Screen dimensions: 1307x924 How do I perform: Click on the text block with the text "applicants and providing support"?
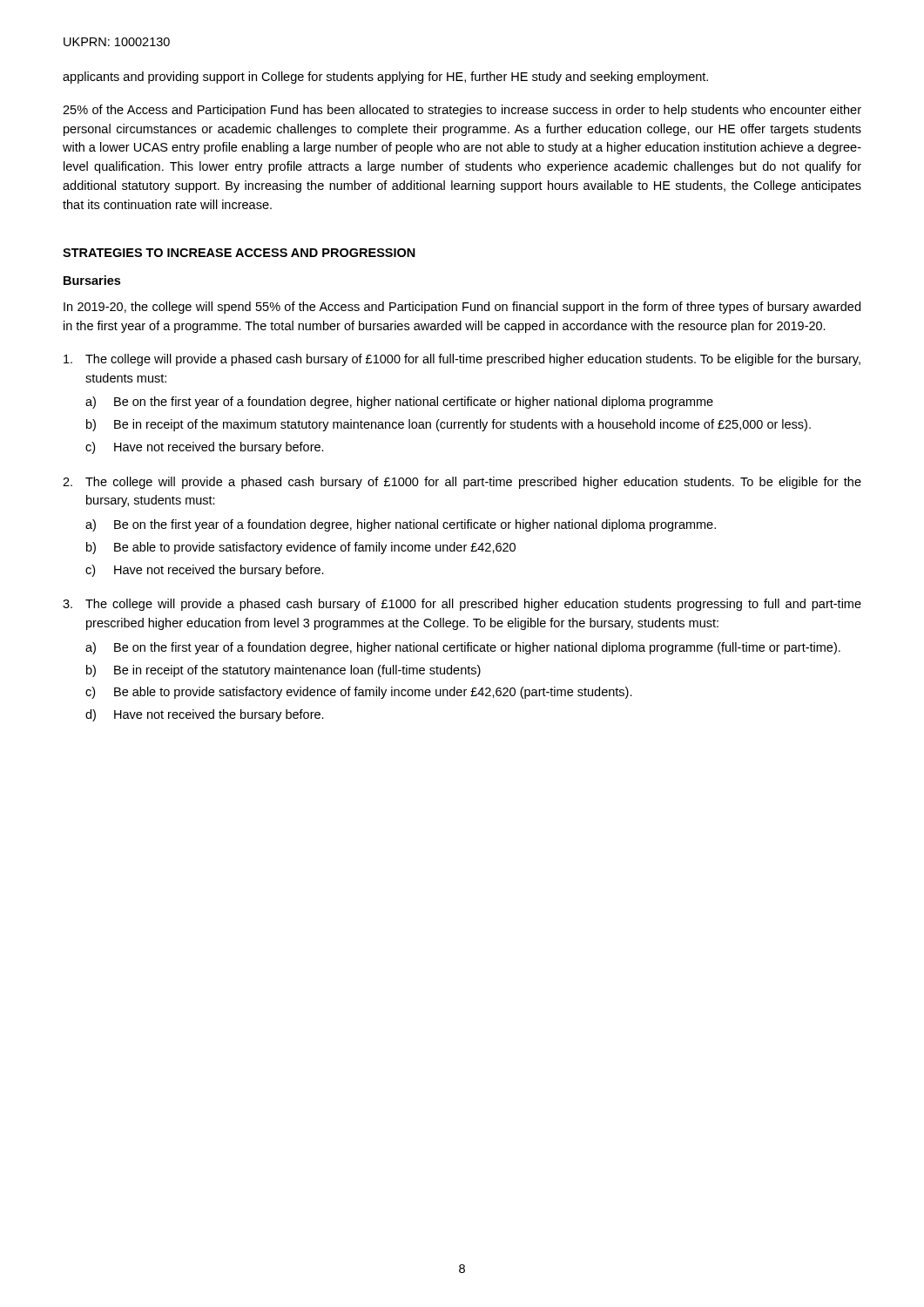tap(462, 77)
